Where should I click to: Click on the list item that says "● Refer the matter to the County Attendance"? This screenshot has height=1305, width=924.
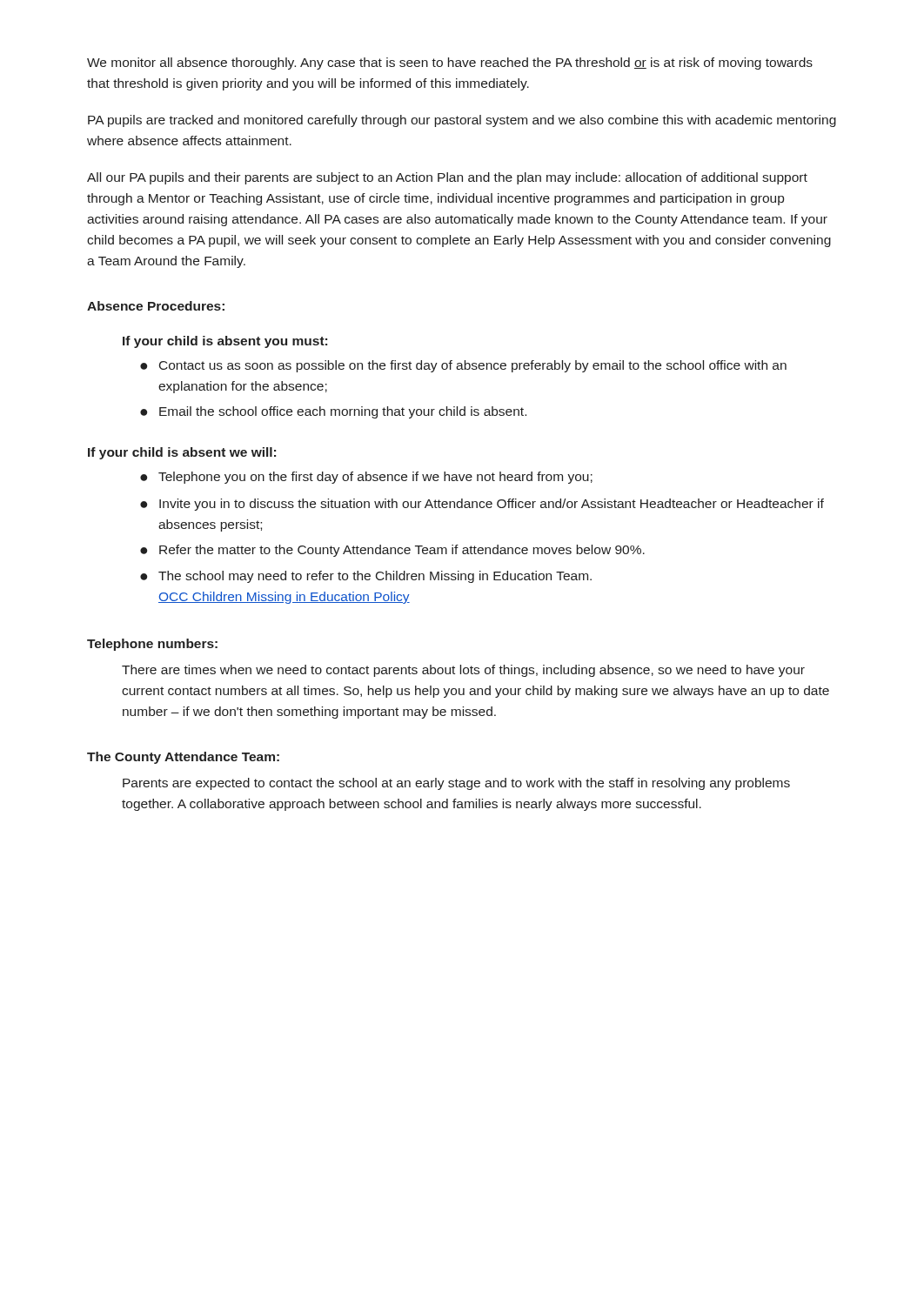click(x=488, y=550)
